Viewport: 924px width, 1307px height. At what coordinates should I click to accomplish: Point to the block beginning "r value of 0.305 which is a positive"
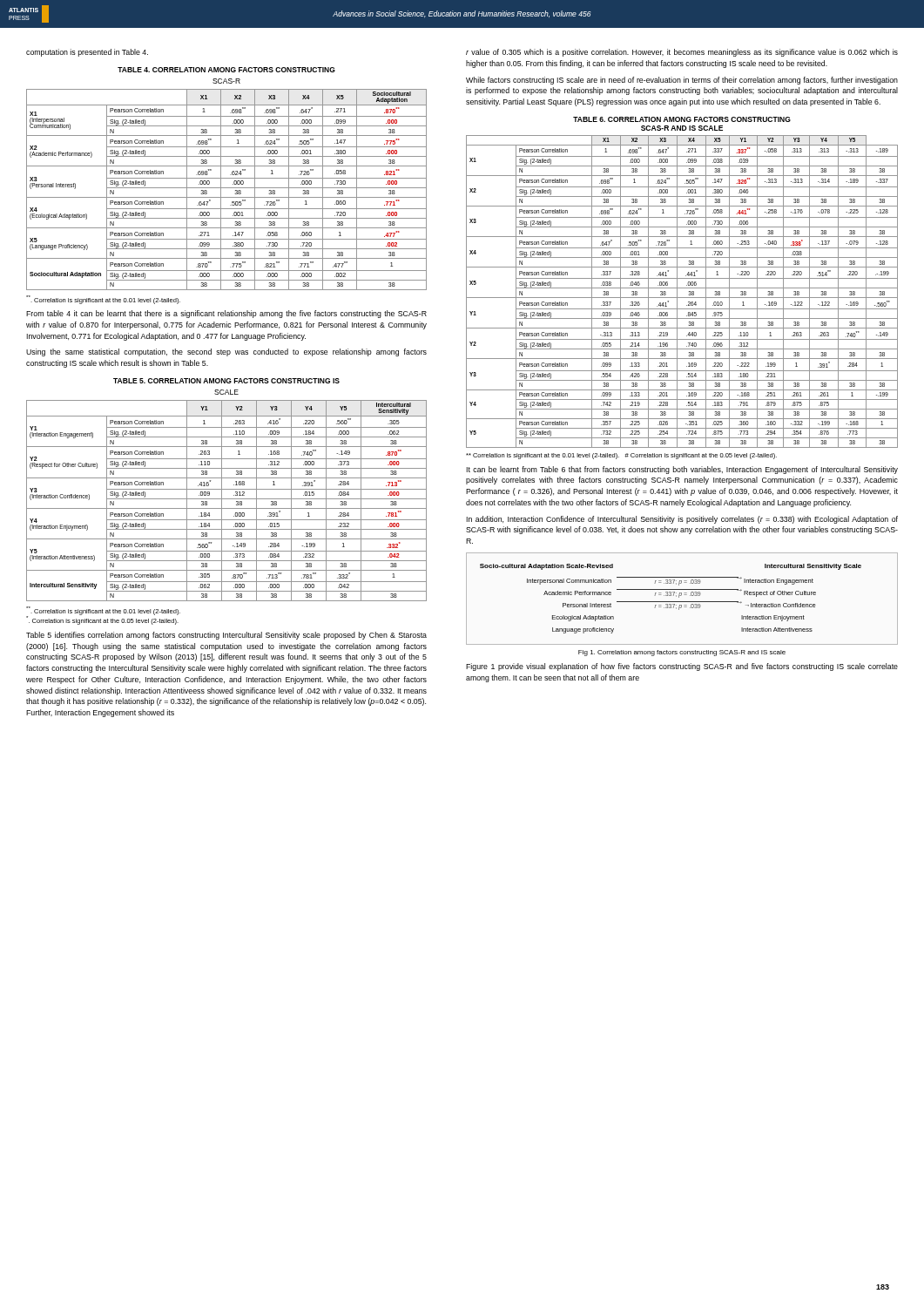682,58
